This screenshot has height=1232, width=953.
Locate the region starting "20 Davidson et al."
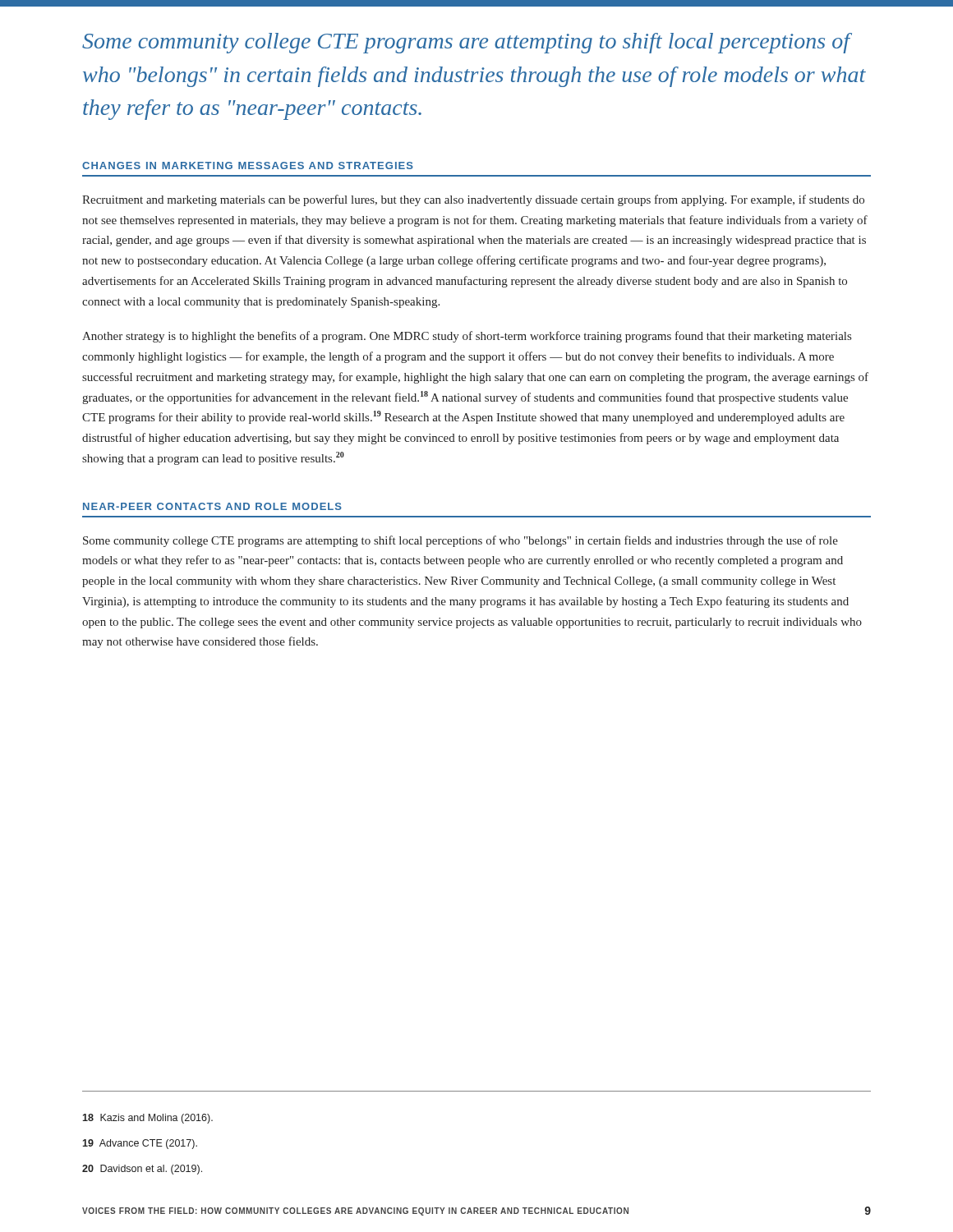[142, 1170]
